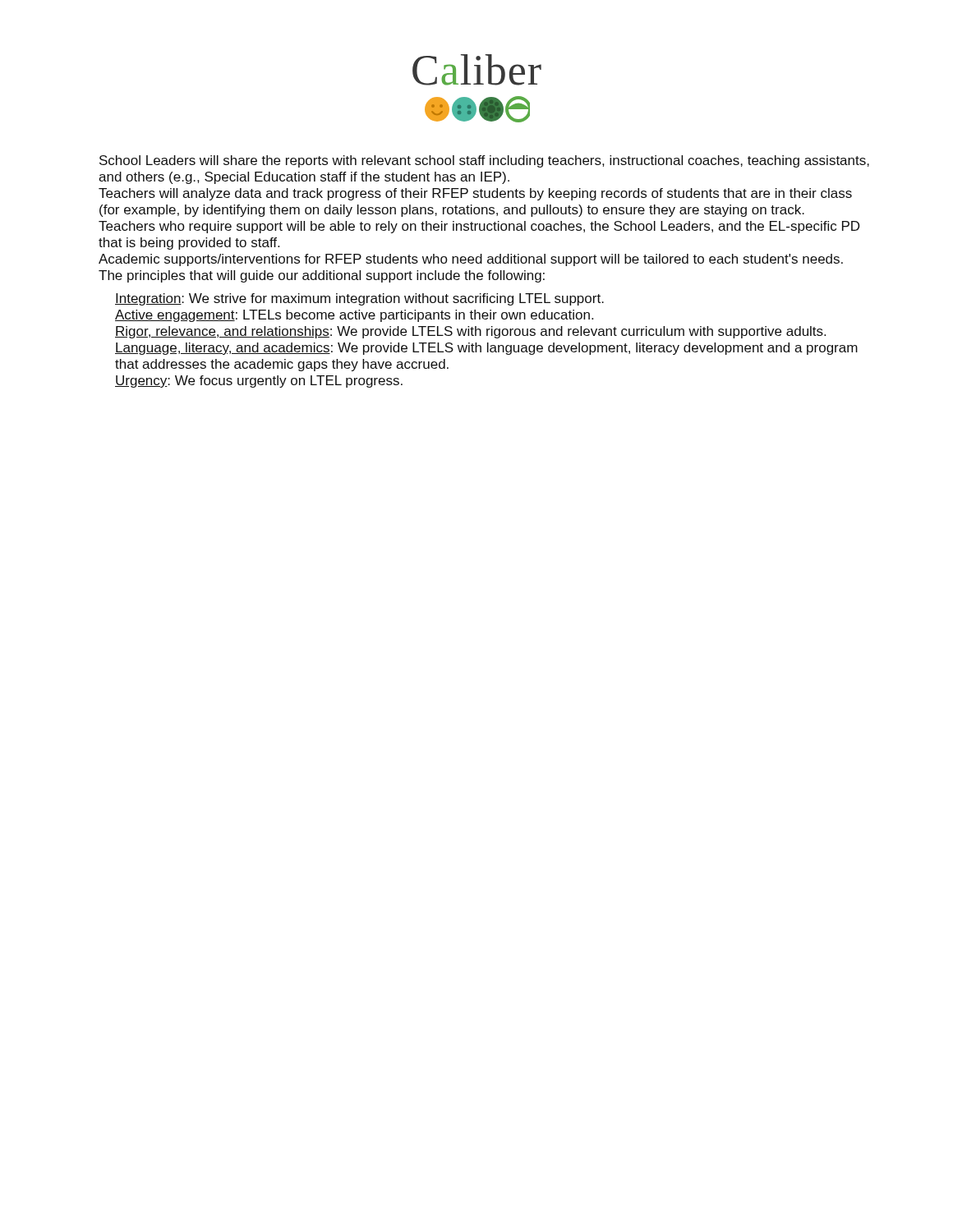Point to the block starting "School Leaders will share the"

click(485, 169)
